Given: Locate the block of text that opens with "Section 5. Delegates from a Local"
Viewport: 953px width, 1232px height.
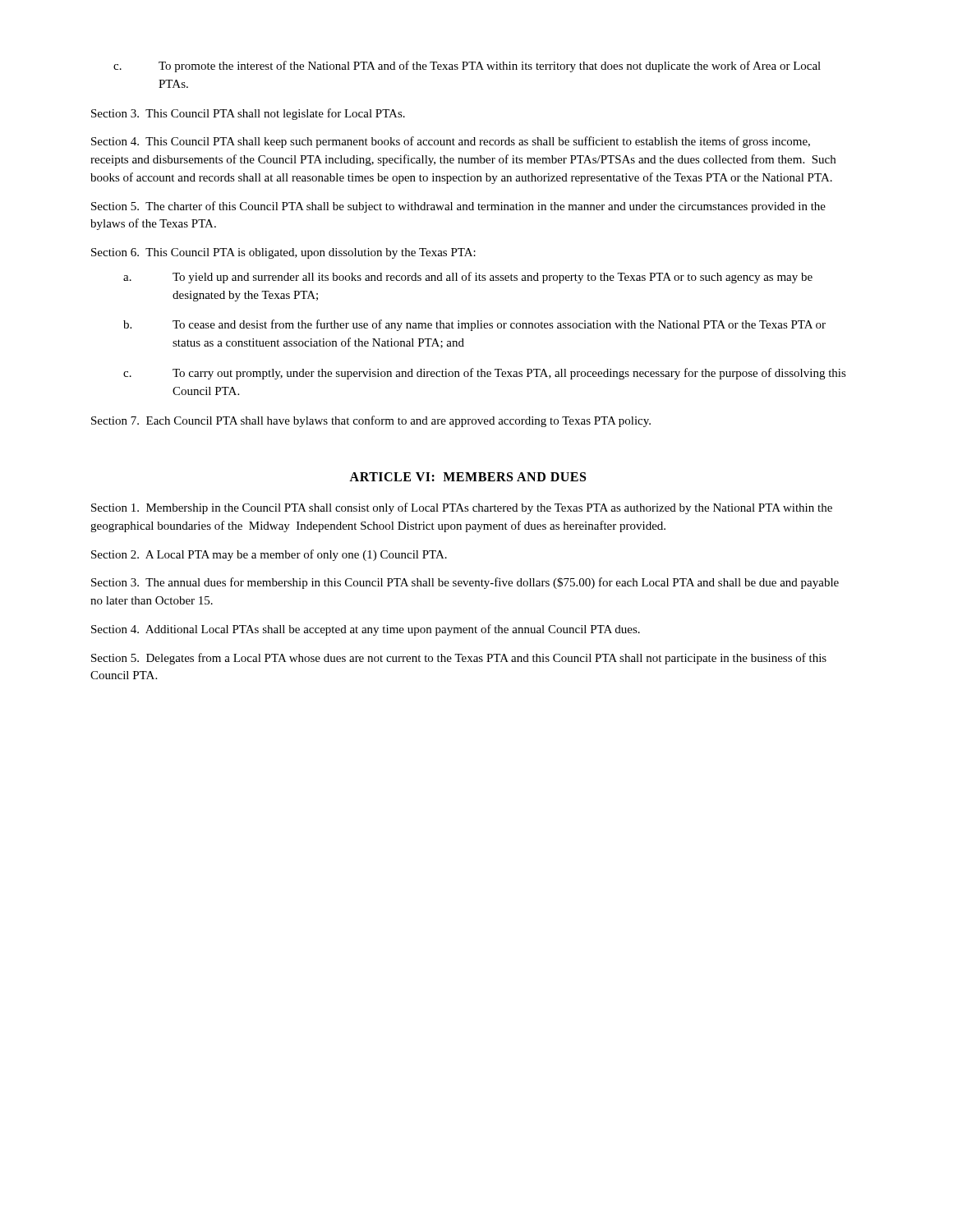Looking at the screenshot, I should 458,666.
